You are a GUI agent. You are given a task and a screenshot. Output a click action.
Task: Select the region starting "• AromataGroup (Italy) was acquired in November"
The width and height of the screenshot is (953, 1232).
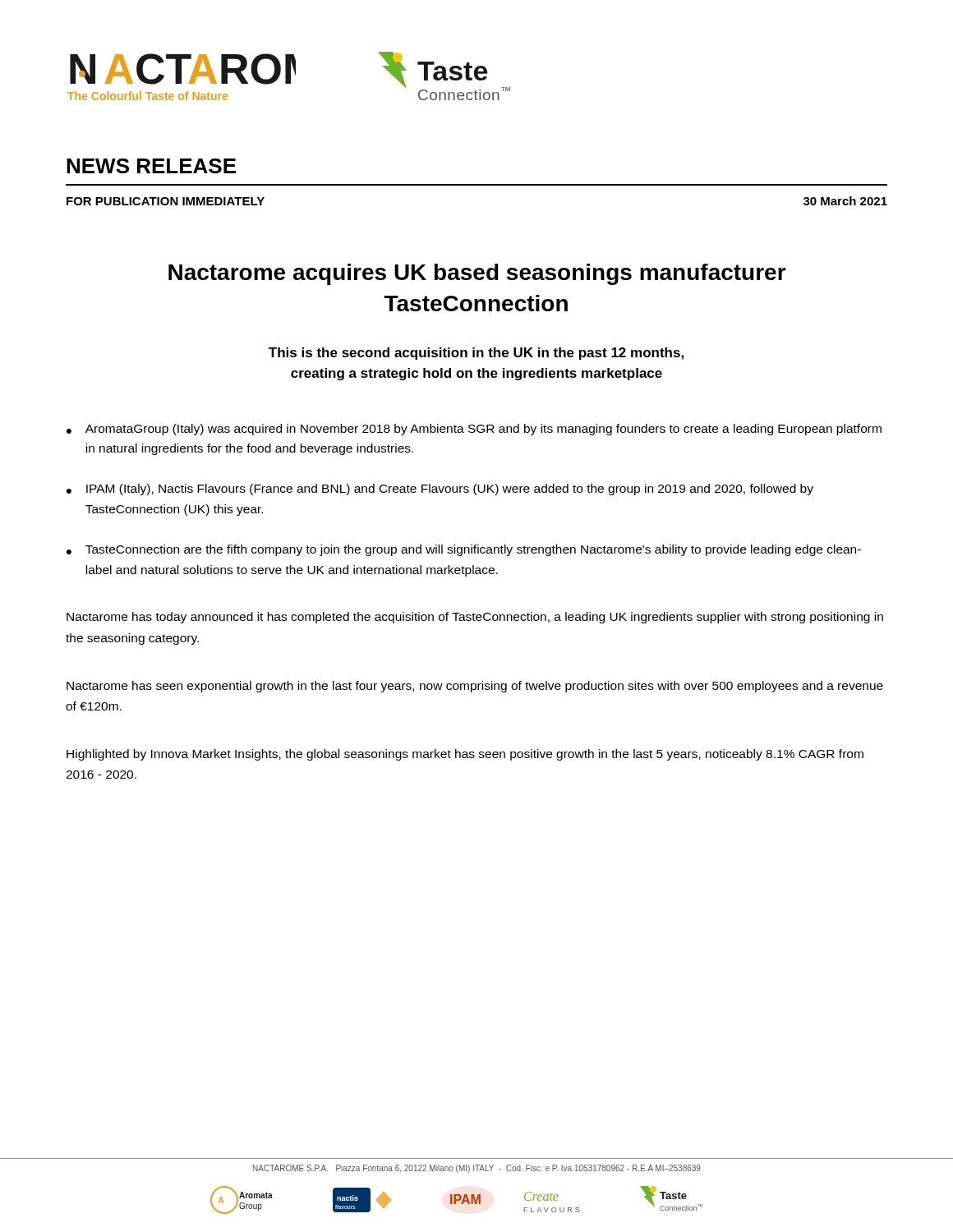point(476,439)
